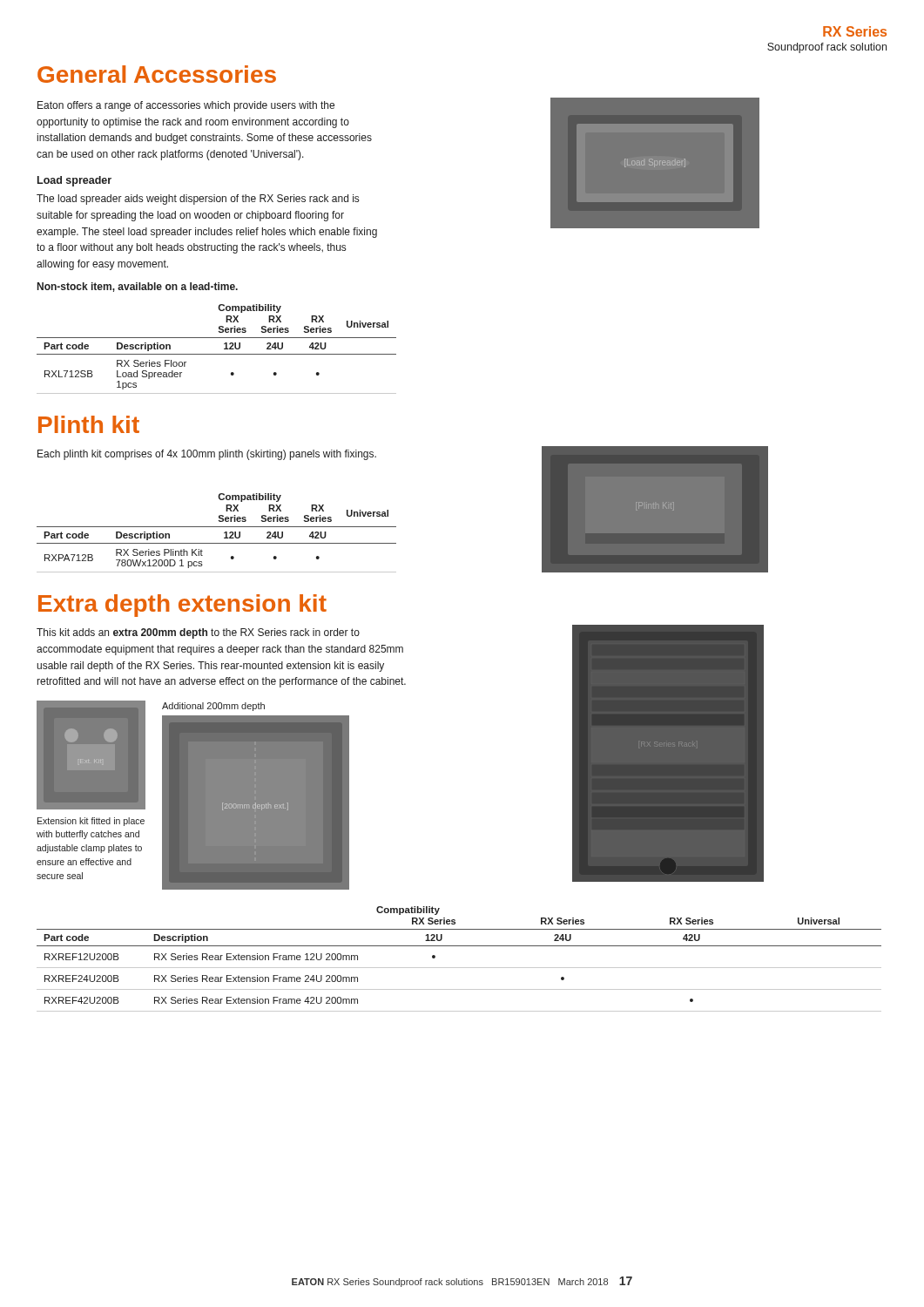Screen dimensions: 1307x924
Task: Click on the passage starting "Additional 200mm depth"
Action: (x=214, y=706)
